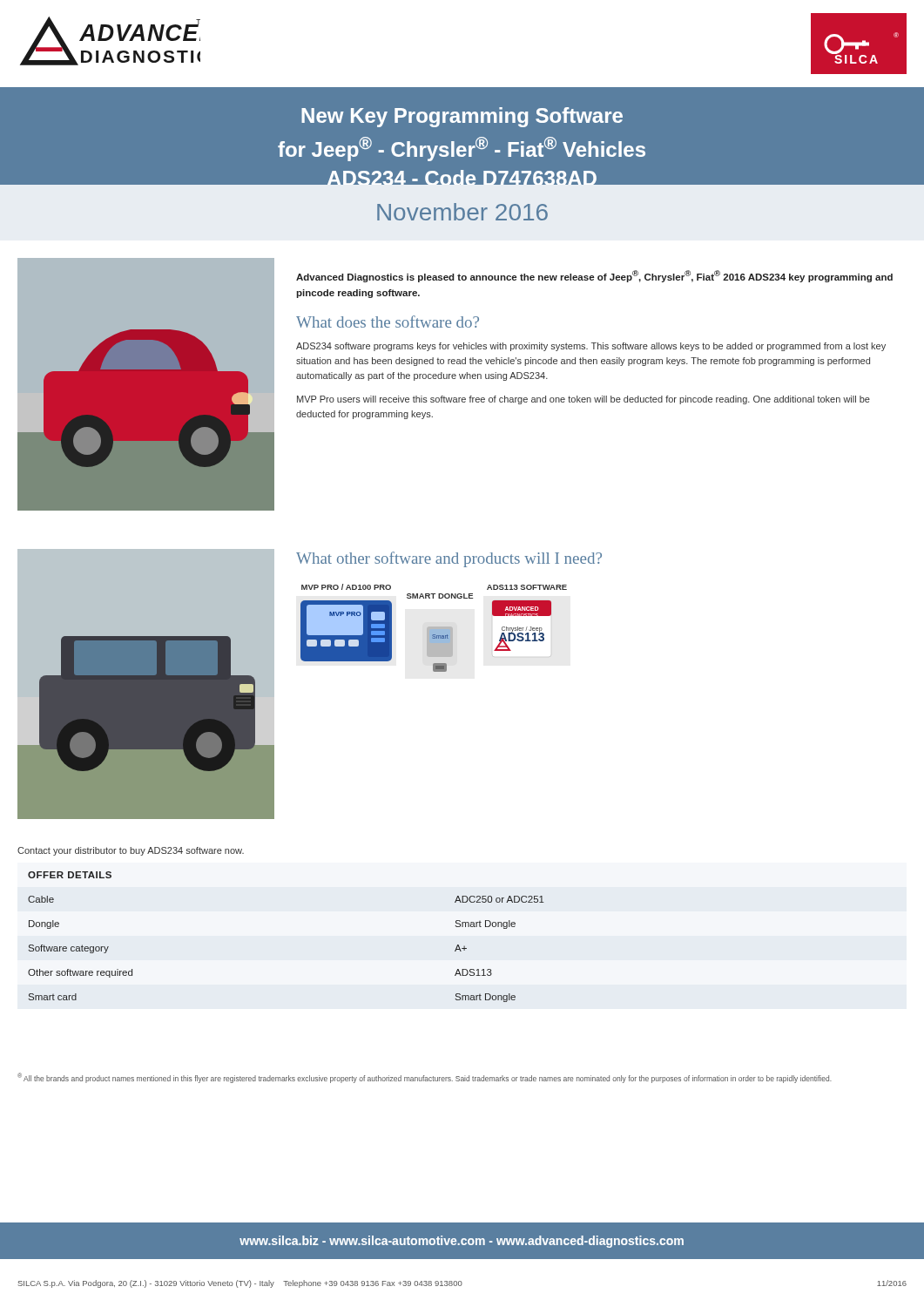Screen dimensions: 1307x924
Task: Locate the region starting "November 2016"
Action: coord(462,213)
